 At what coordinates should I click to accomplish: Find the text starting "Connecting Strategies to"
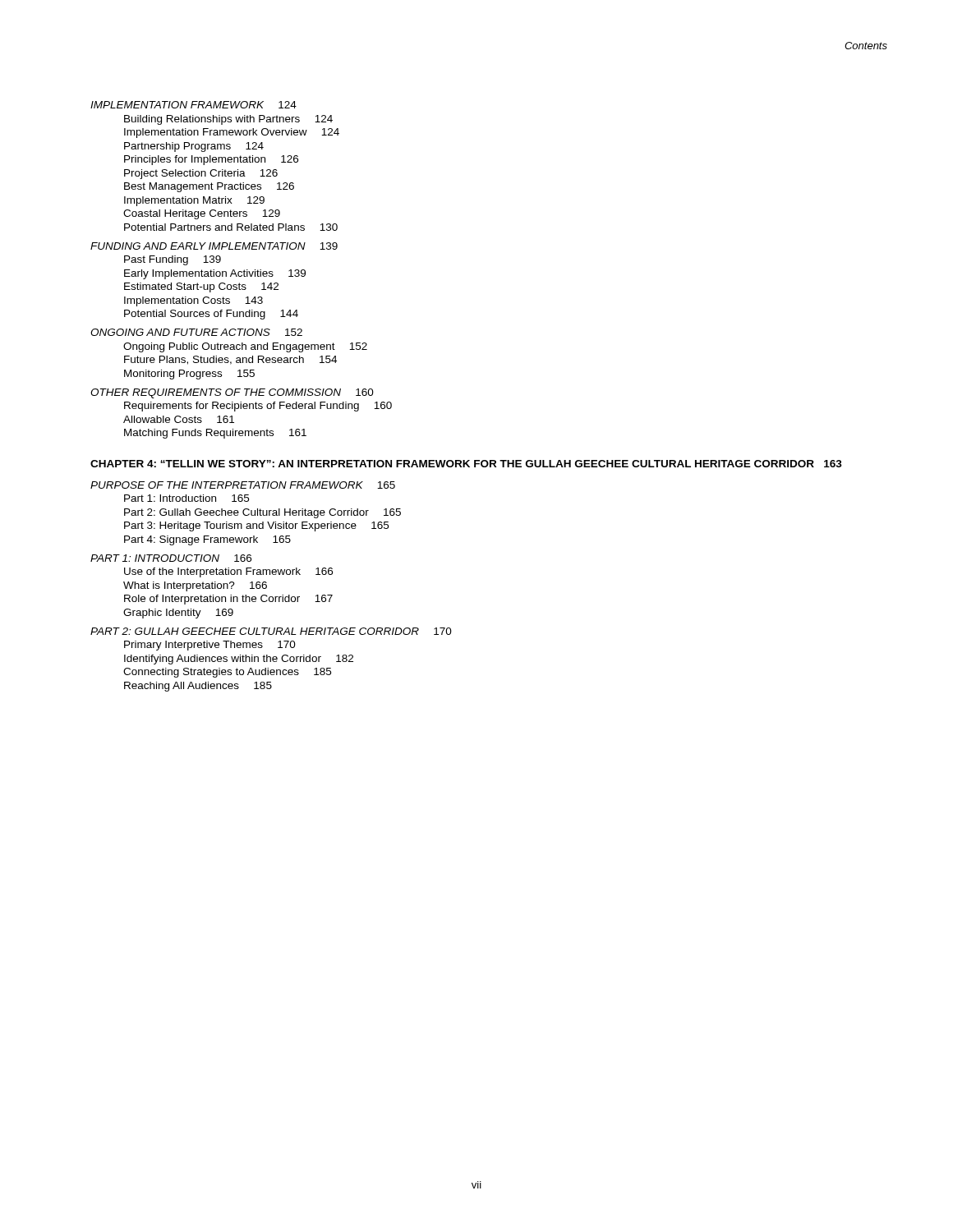click(x=227, y=672)
